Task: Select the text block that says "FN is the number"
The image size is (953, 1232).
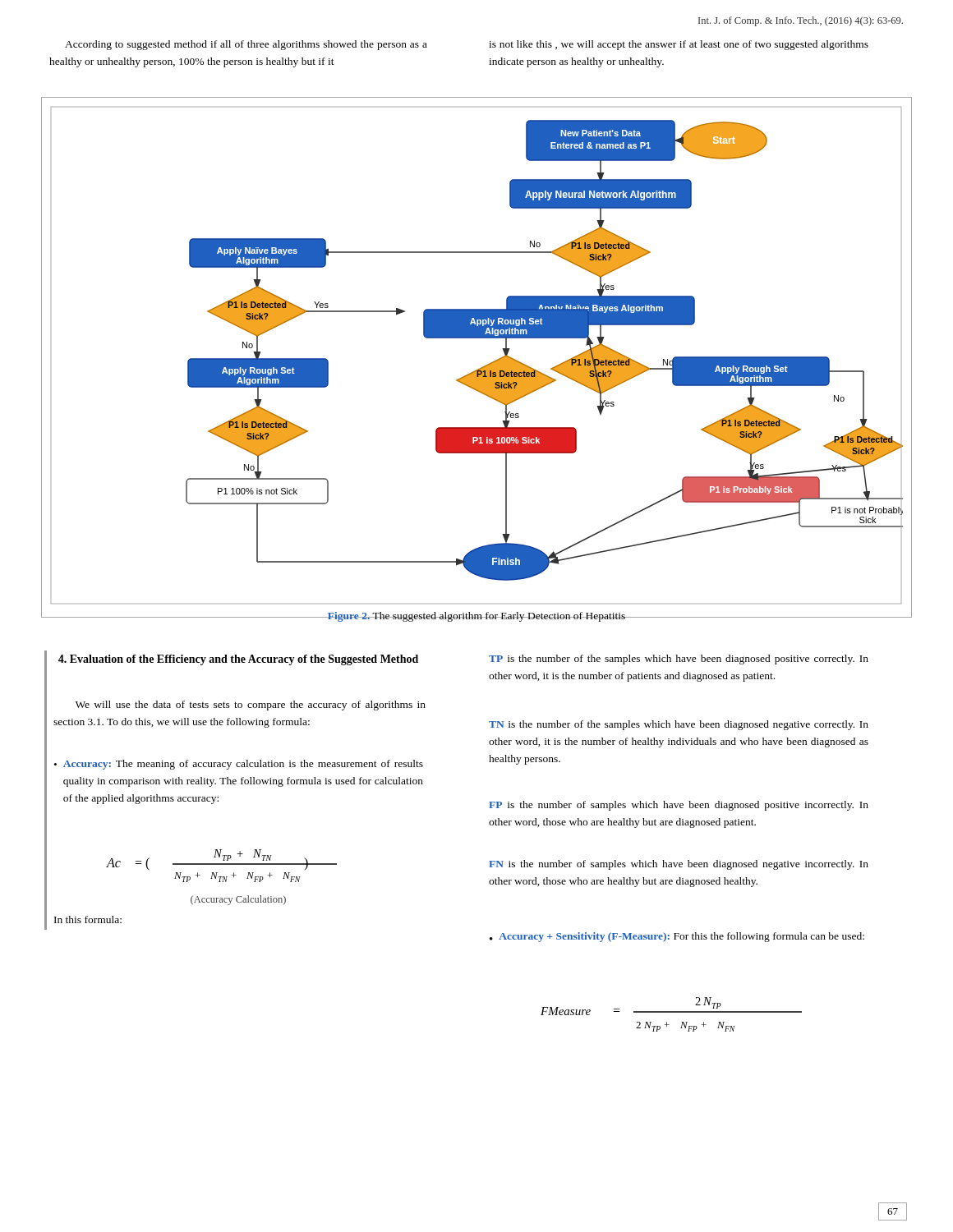Action: [679, 872]
